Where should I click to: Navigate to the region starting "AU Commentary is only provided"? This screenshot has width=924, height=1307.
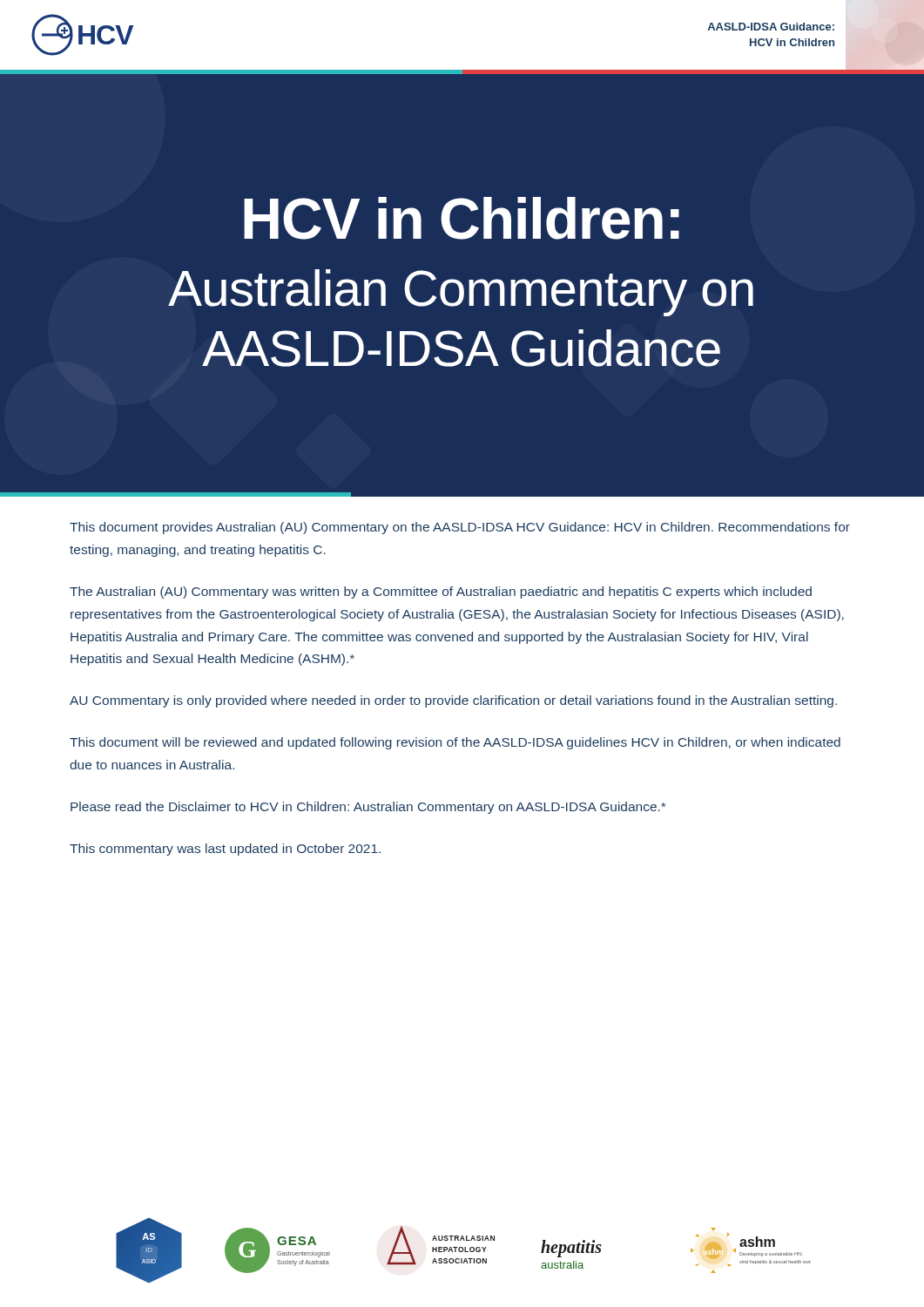pyautogui.click(x=454, y=700)
